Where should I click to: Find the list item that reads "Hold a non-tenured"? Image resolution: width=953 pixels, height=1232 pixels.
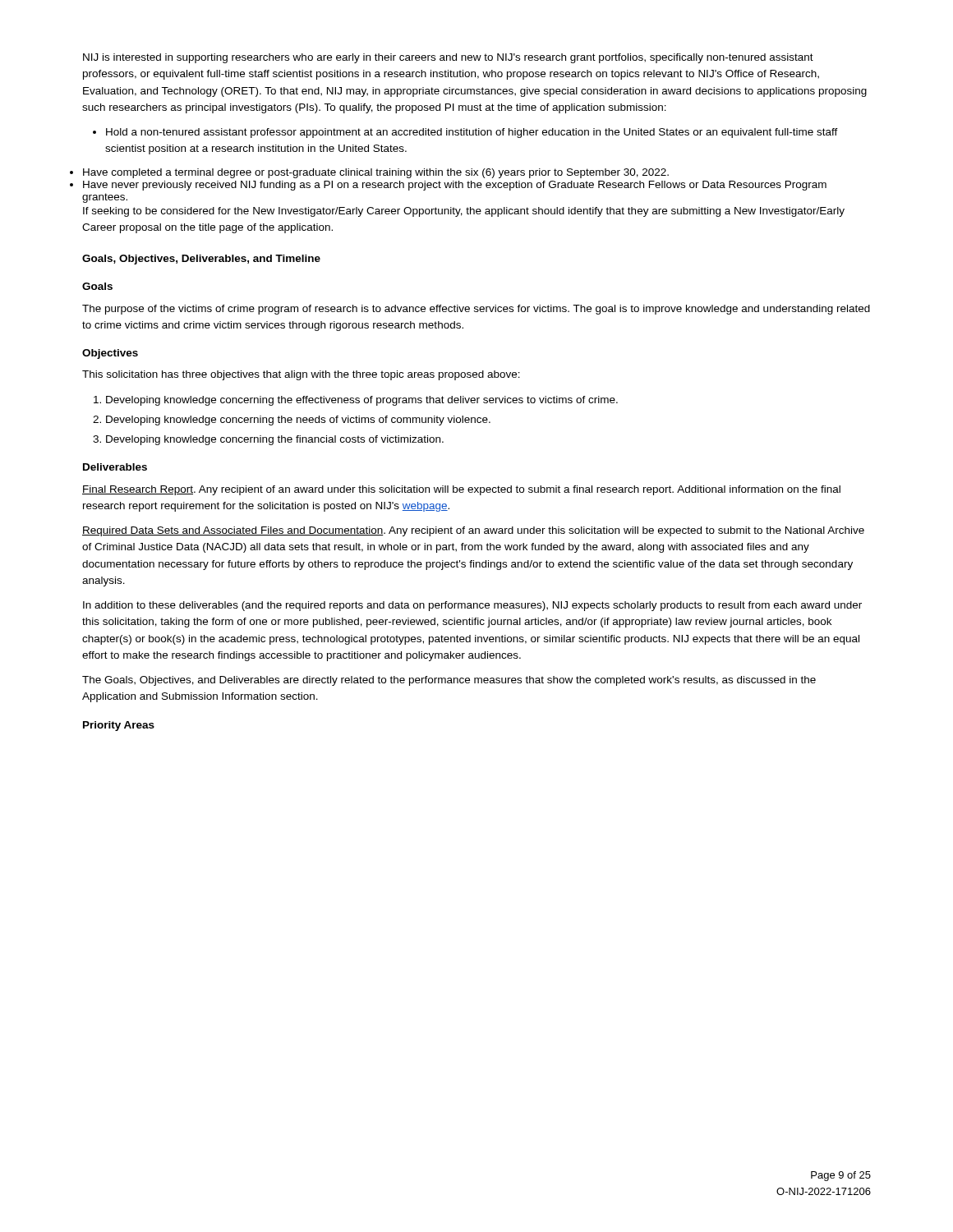pos(476,141)
